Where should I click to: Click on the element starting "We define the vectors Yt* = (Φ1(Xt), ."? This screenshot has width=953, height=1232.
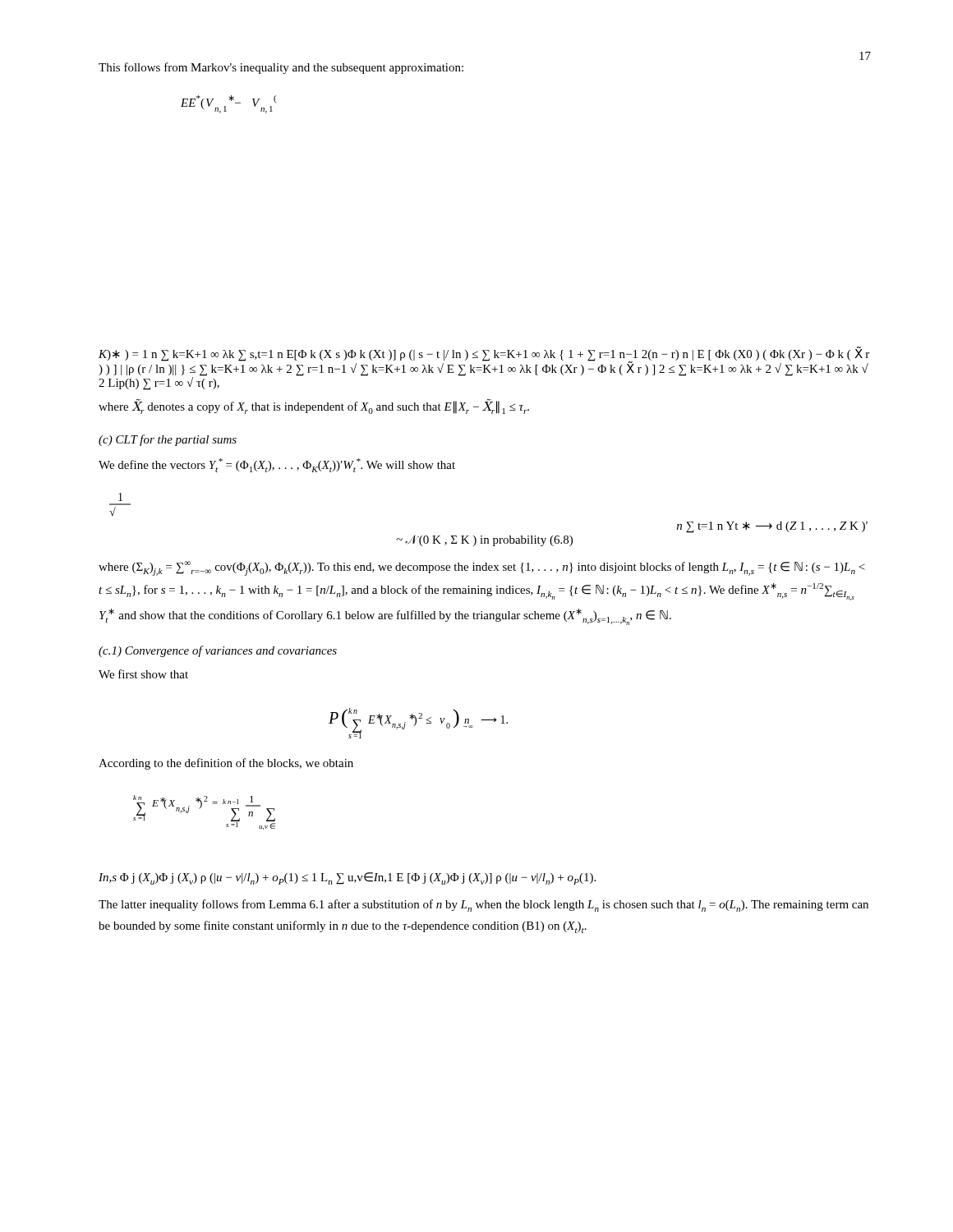(x=277, y=465)
